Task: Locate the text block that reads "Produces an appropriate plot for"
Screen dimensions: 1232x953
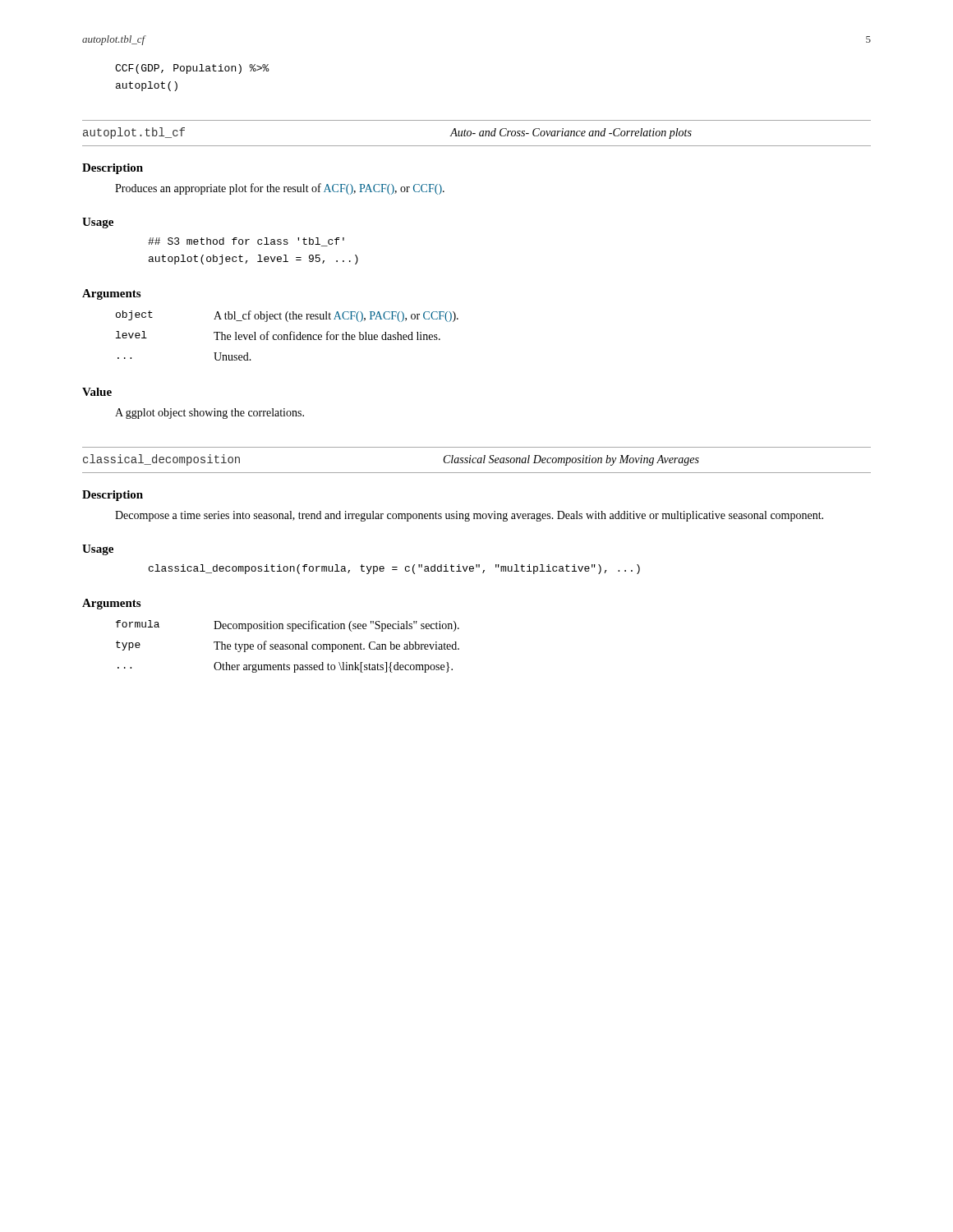Action: tap(280, 188)
